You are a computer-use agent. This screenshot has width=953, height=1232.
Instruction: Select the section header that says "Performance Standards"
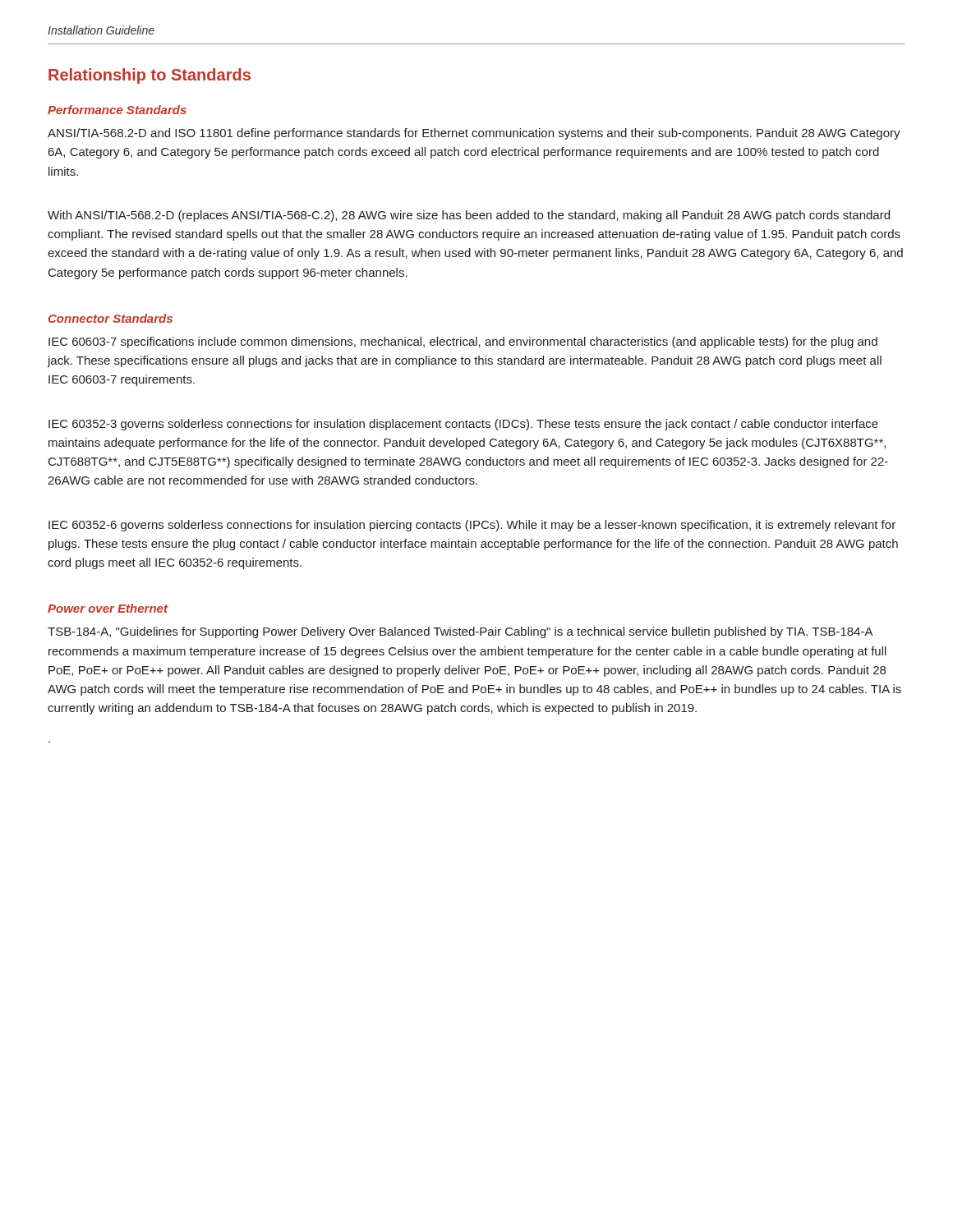(x=117, y=110)
